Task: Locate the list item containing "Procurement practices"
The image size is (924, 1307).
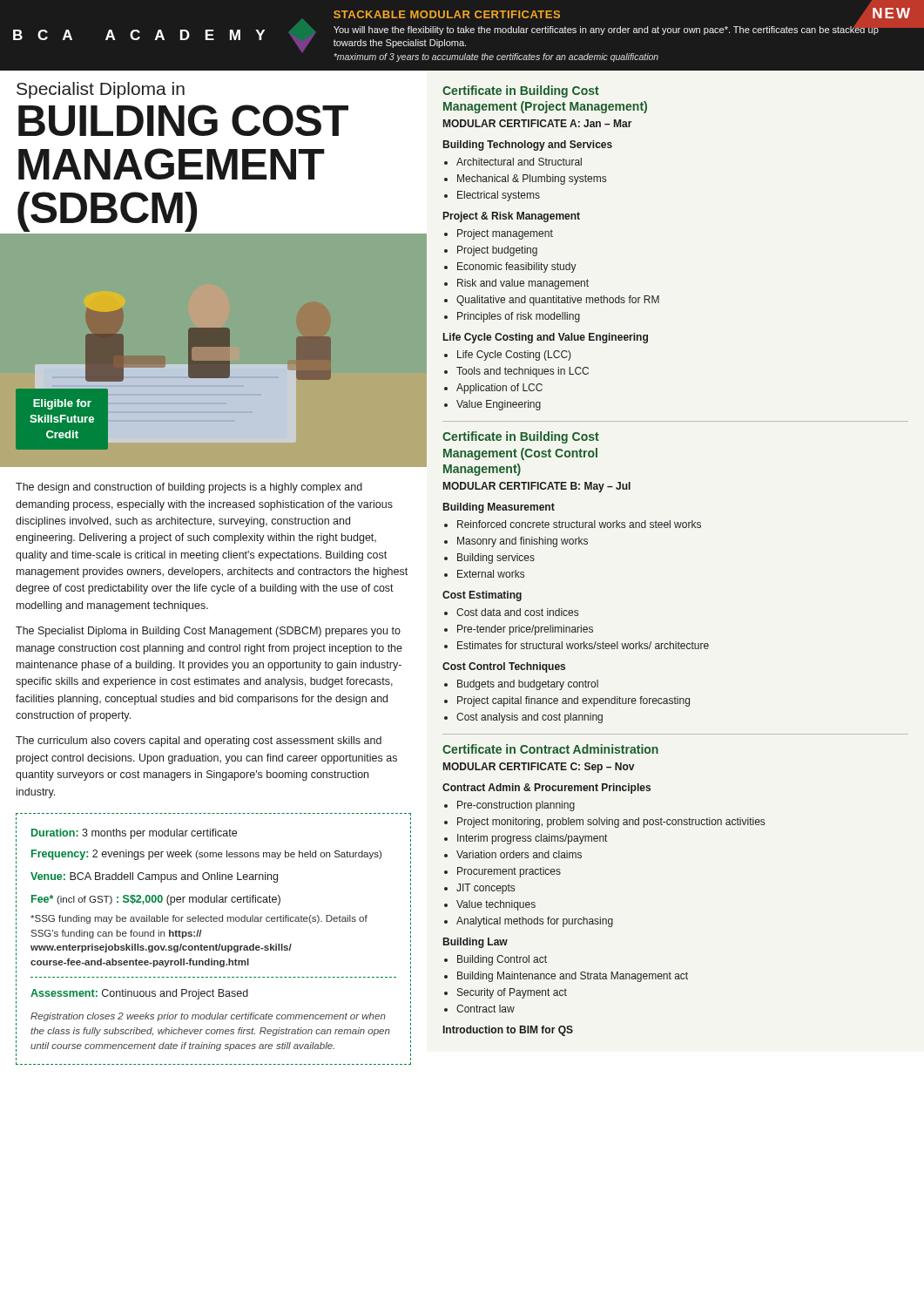Action: 509,871
